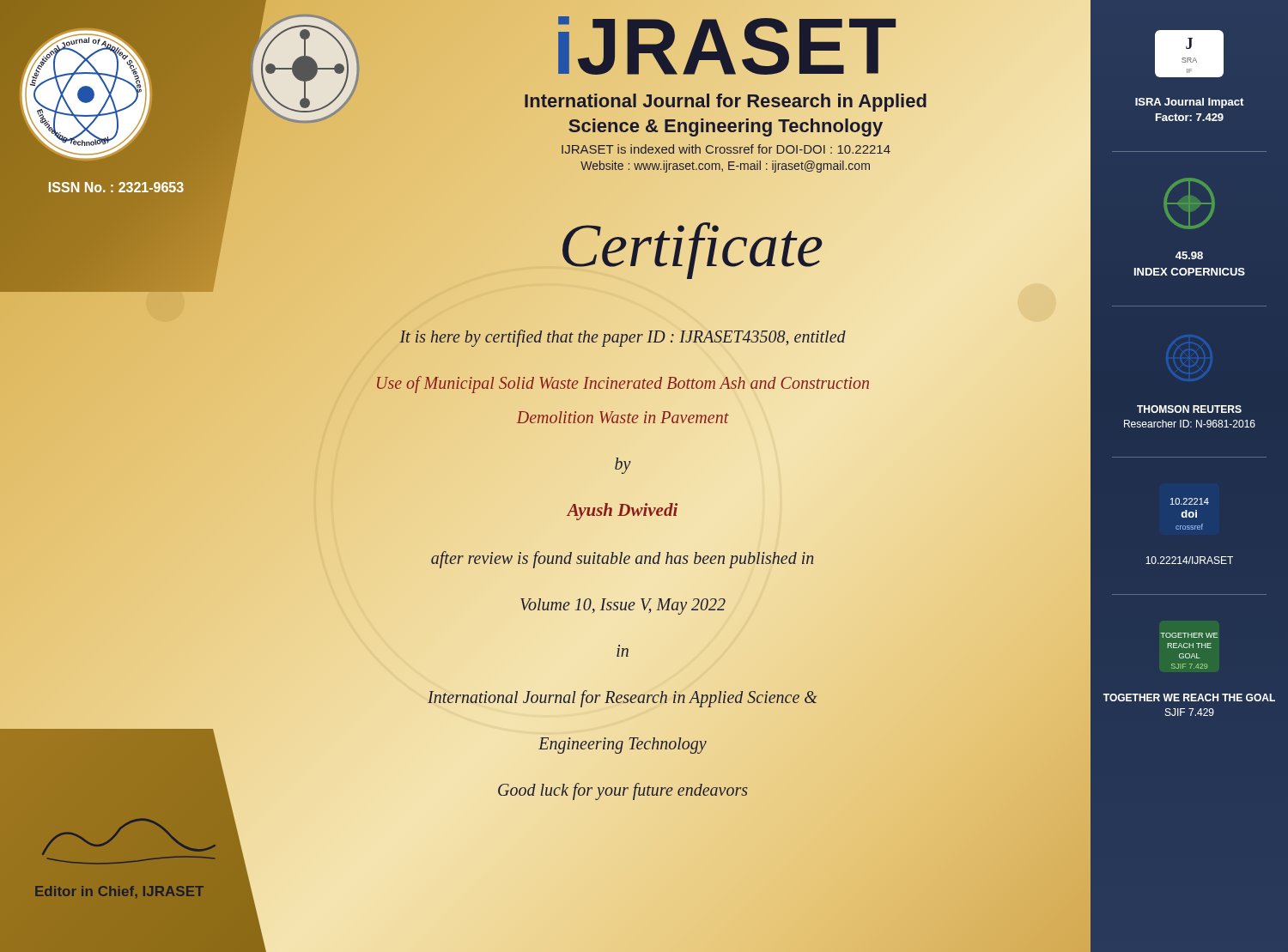Viewport: 1288px width, 952px height.
Task: Click on the illustration
Action: (150, 856)
